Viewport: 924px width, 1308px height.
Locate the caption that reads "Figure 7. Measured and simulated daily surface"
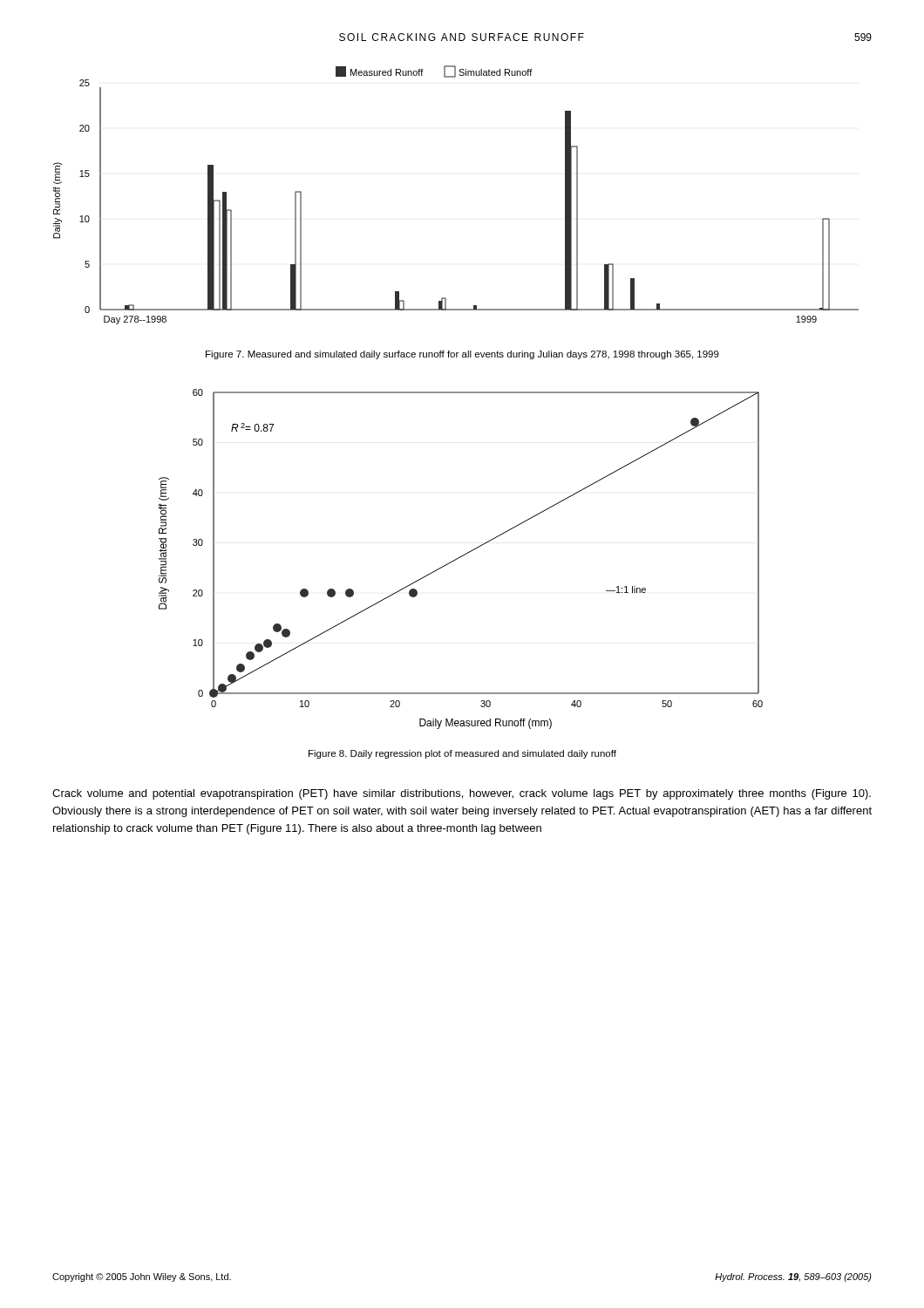[462, 354]
